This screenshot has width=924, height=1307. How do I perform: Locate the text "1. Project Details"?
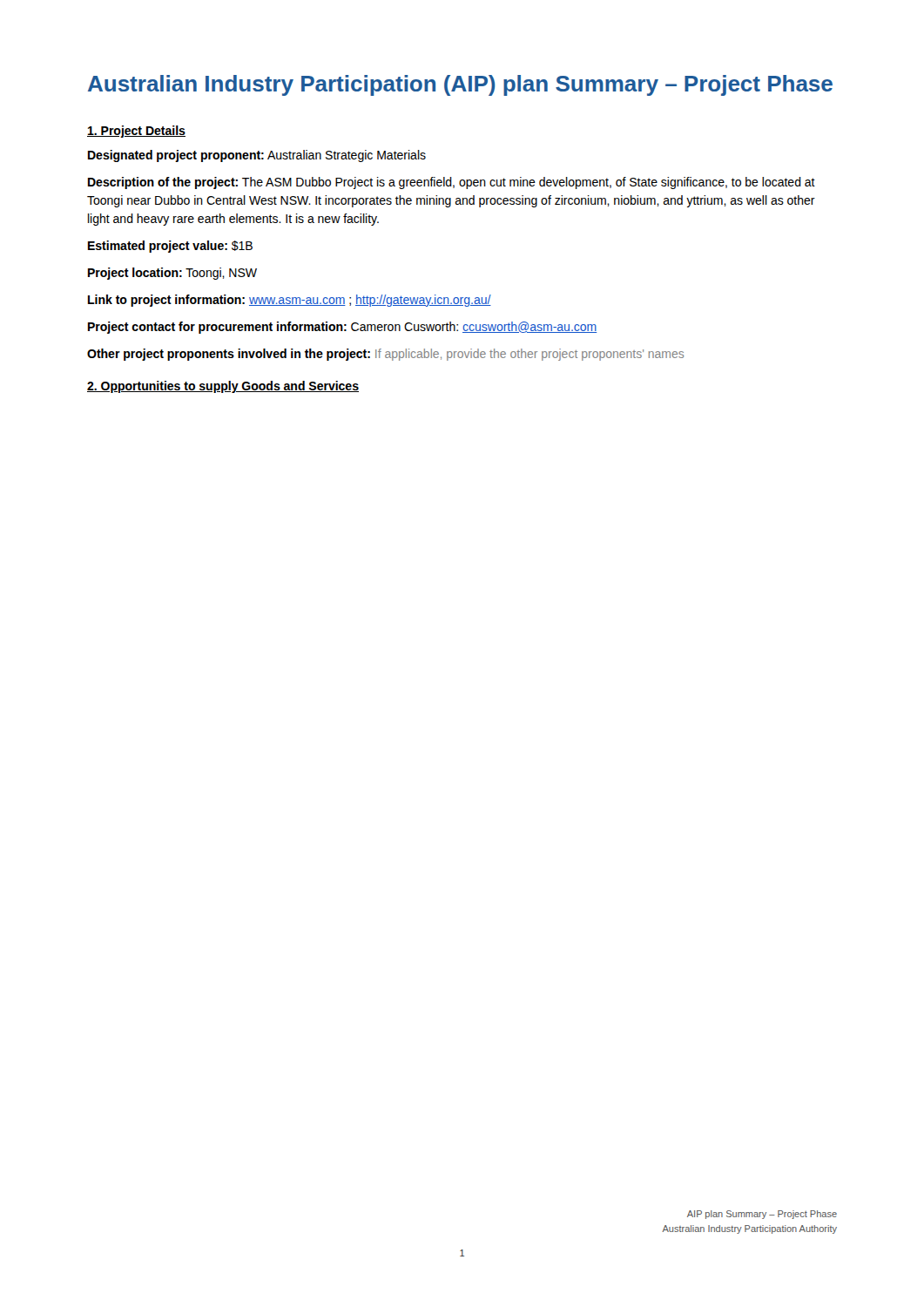pyautogui.click(x=136, y=131)
